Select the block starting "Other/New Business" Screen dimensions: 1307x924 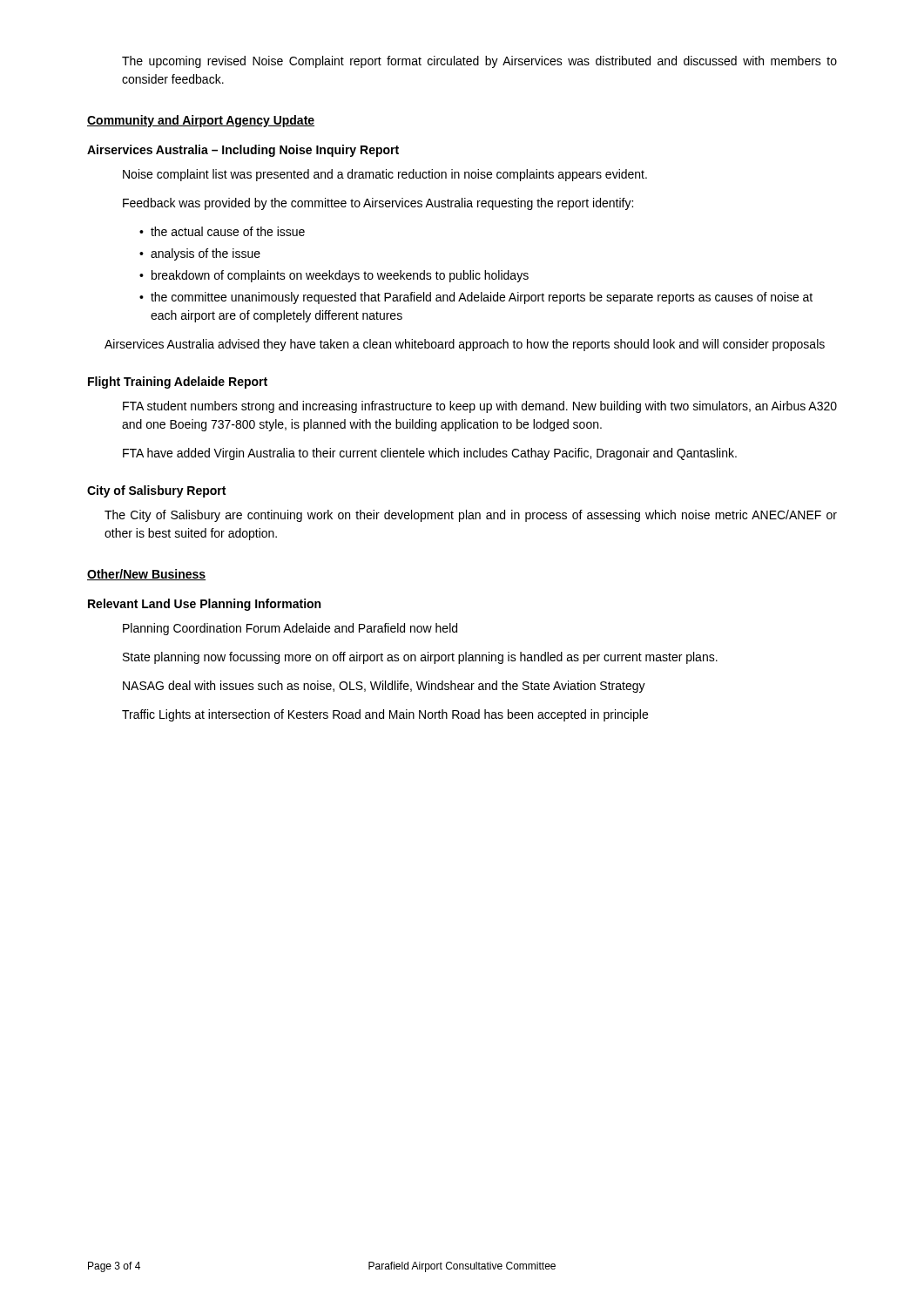tap(146, 574)
